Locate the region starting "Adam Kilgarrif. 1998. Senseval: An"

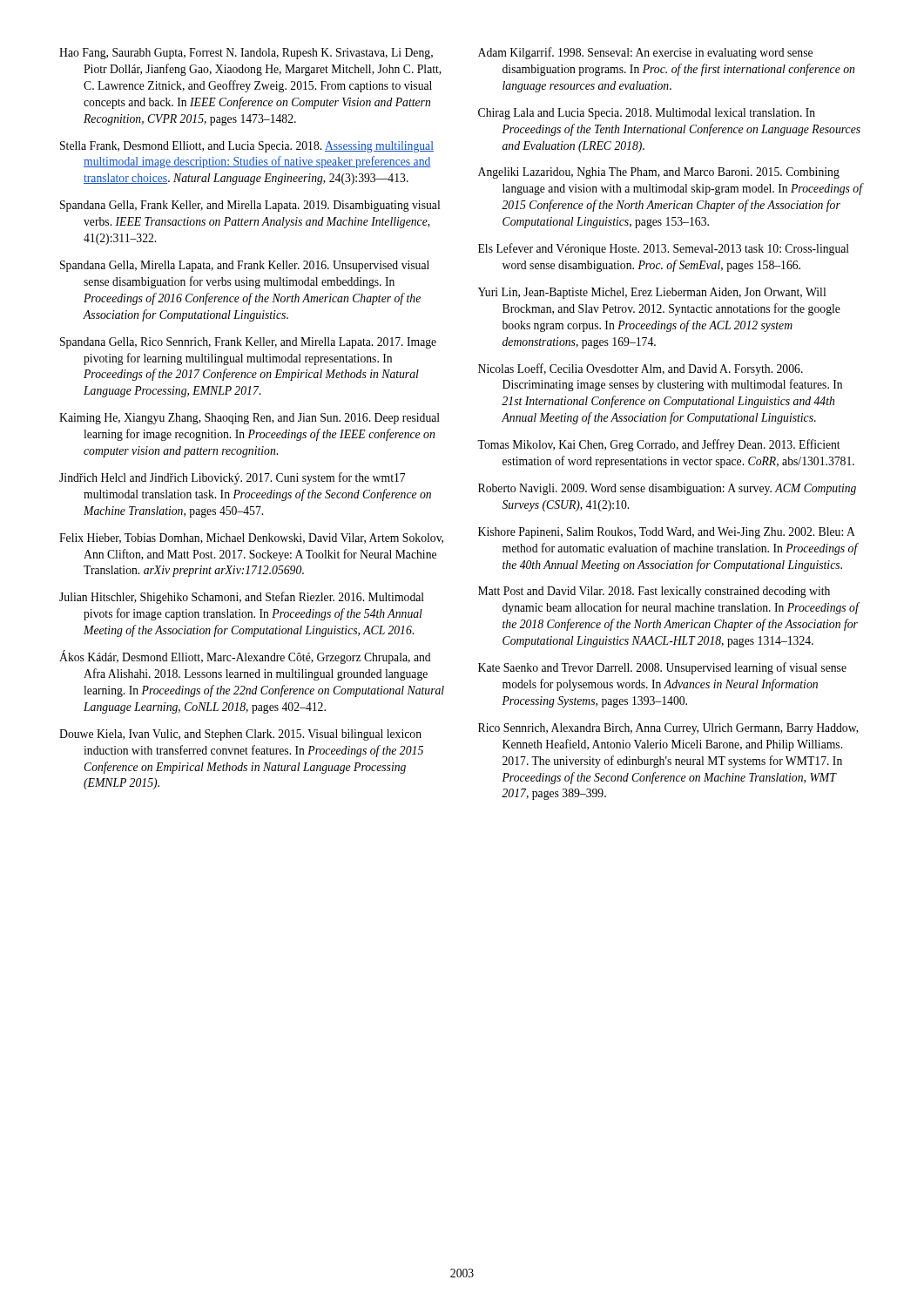(666, 69)
